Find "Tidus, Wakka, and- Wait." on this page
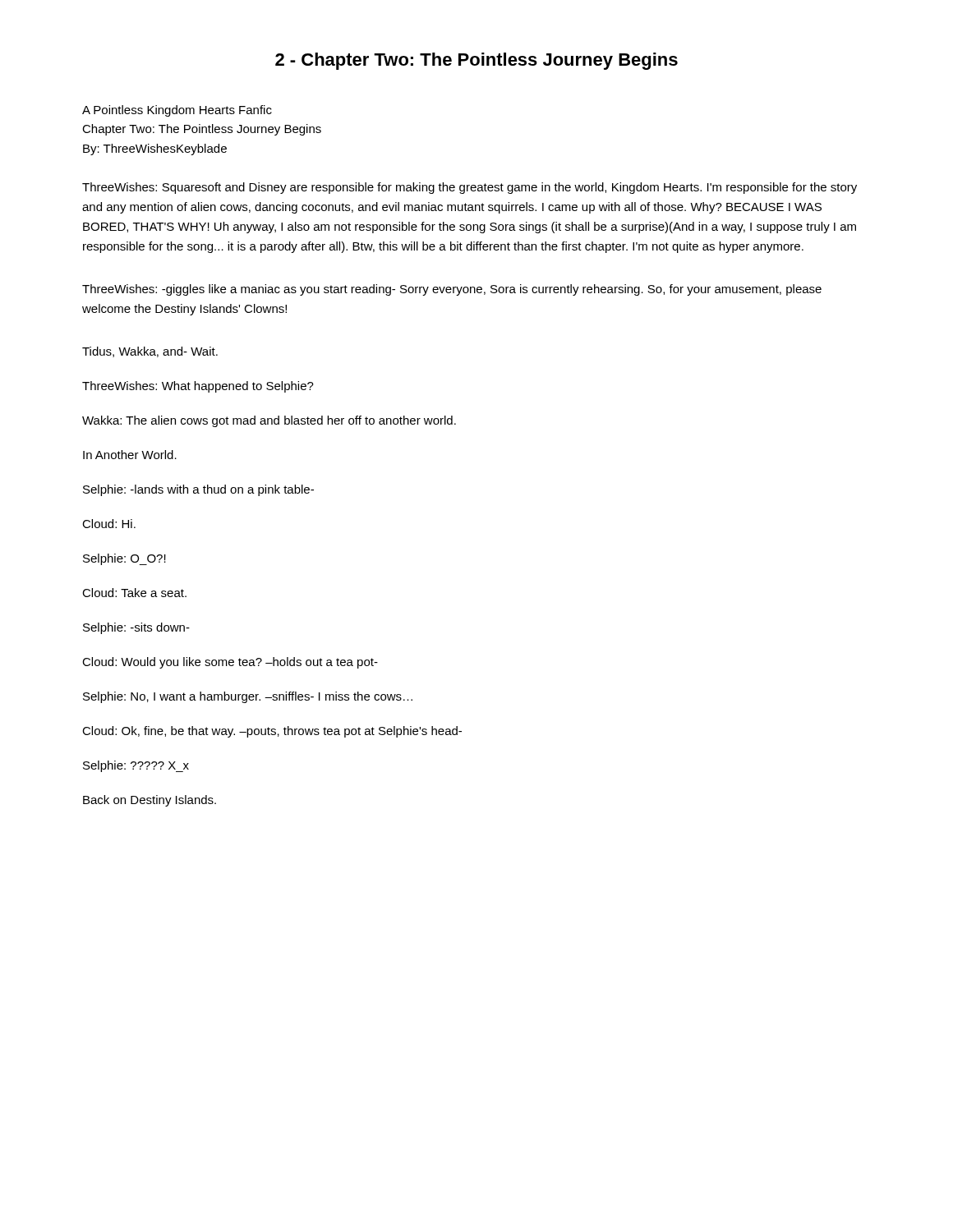 click(x=150, y=351)
